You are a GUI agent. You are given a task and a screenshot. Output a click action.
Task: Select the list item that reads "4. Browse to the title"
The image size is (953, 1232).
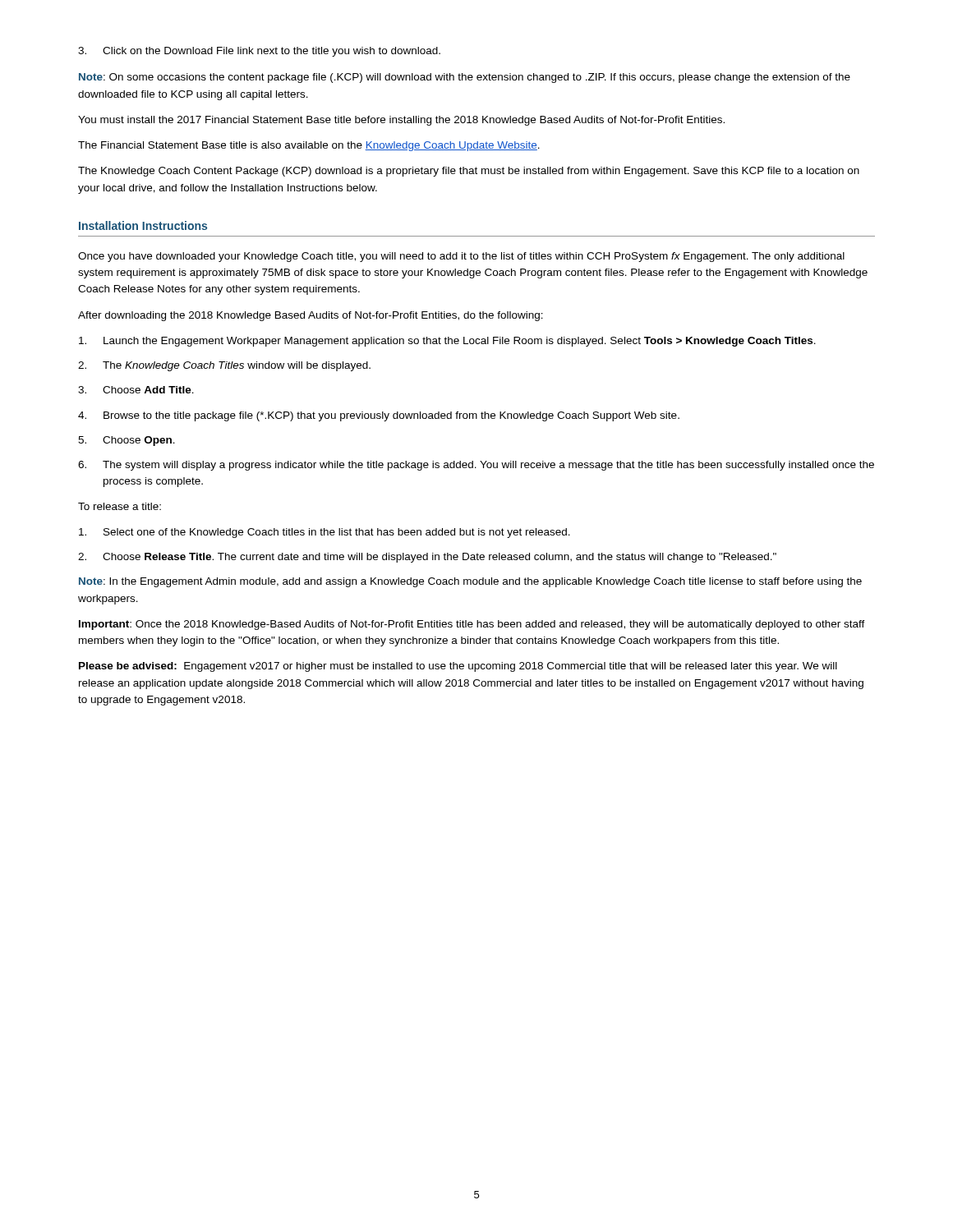point(476,415)
